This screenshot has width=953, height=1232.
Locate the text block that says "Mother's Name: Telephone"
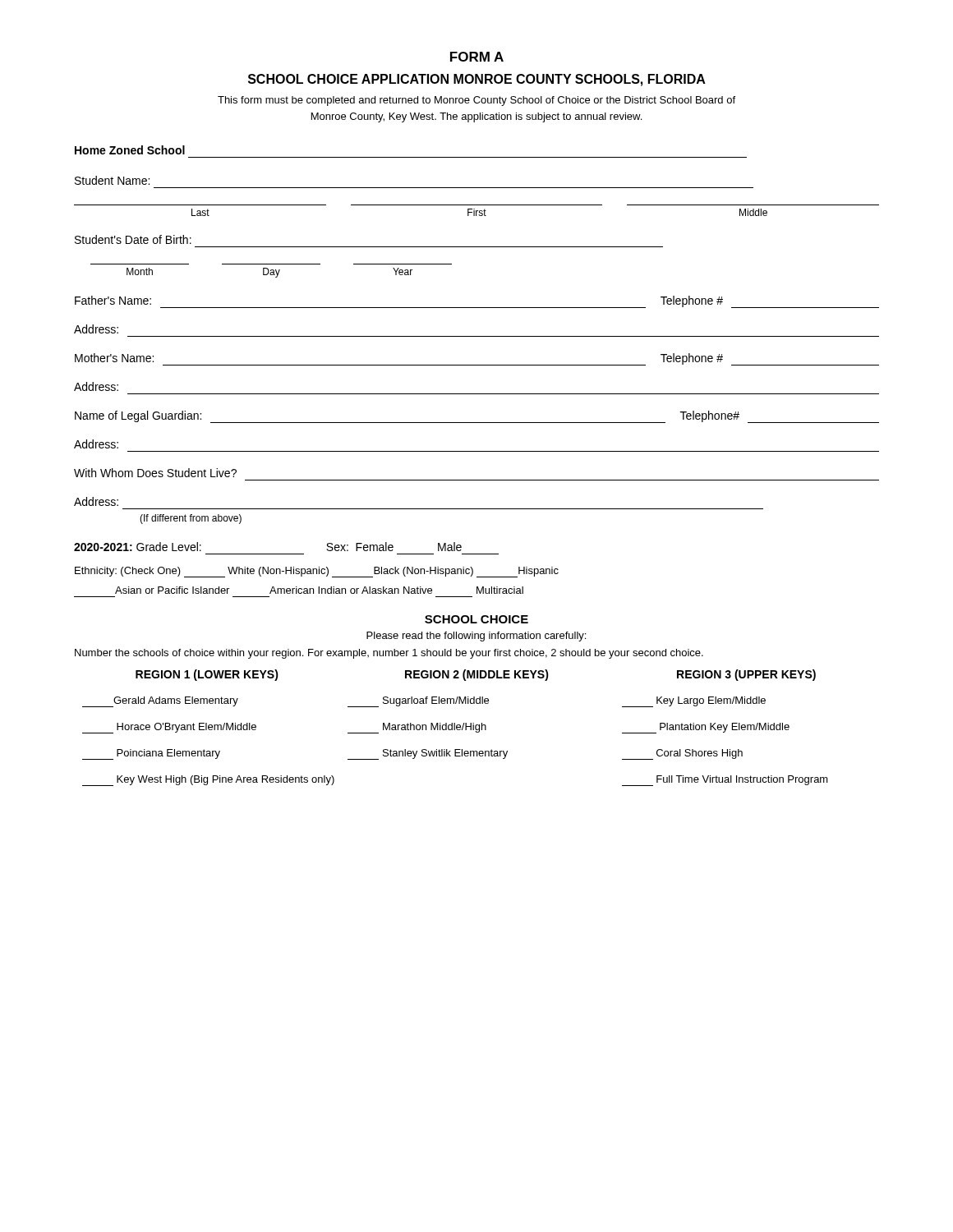pyautogui.click(x=476, y=359)
